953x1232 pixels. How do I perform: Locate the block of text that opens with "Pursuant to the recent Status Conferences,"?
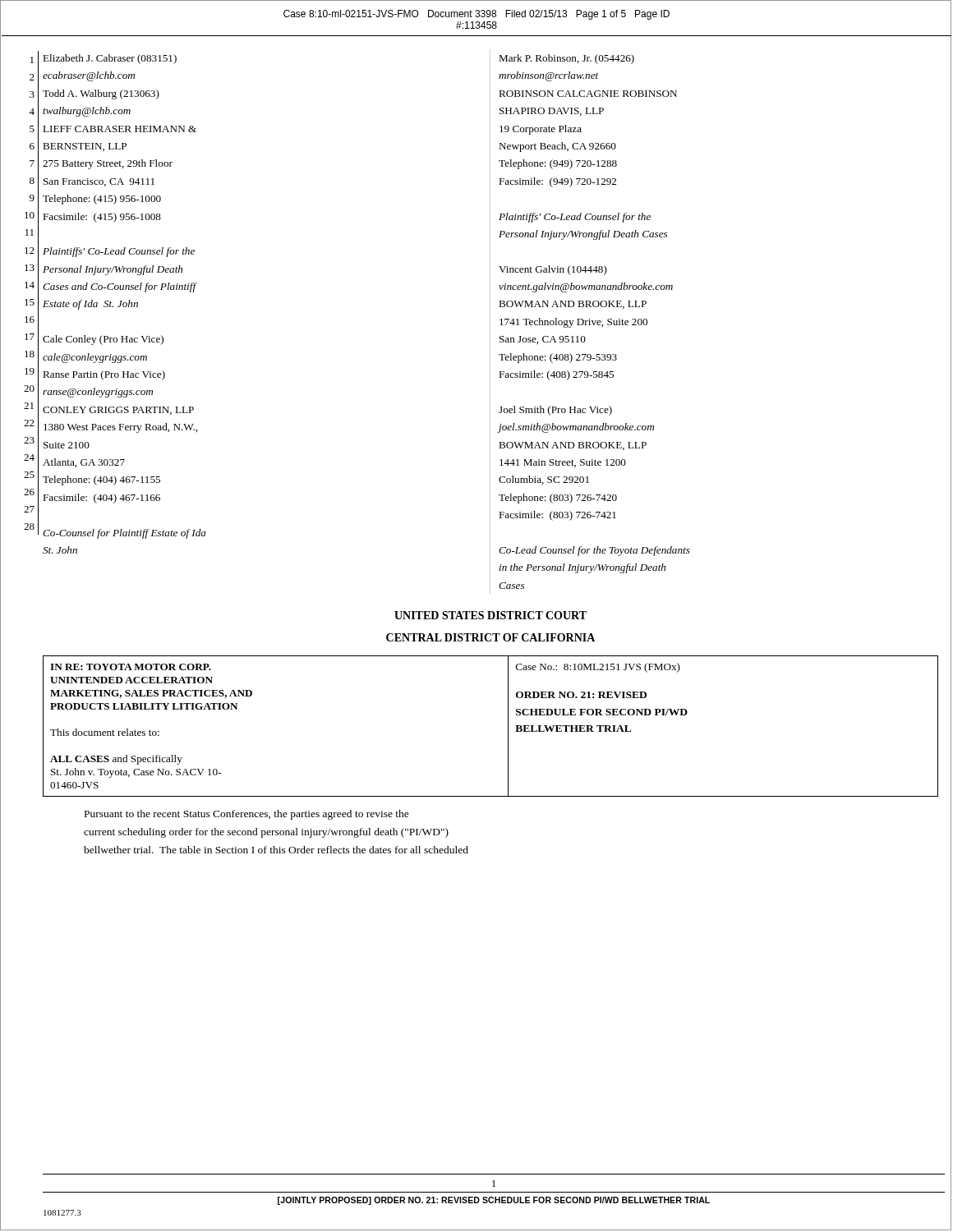pos(246,814)
